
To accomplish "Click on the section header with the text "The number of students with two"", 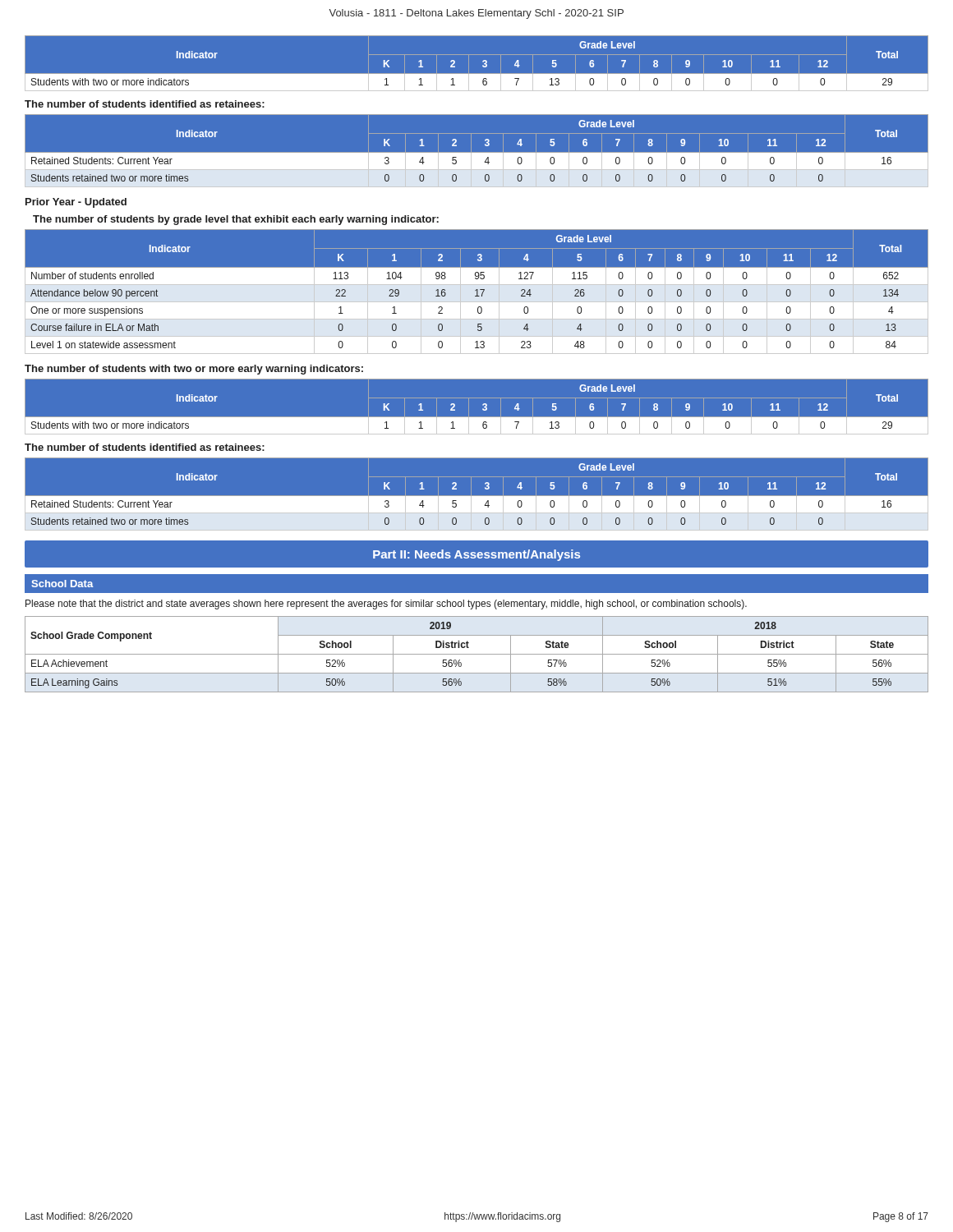I will (194, 368).
